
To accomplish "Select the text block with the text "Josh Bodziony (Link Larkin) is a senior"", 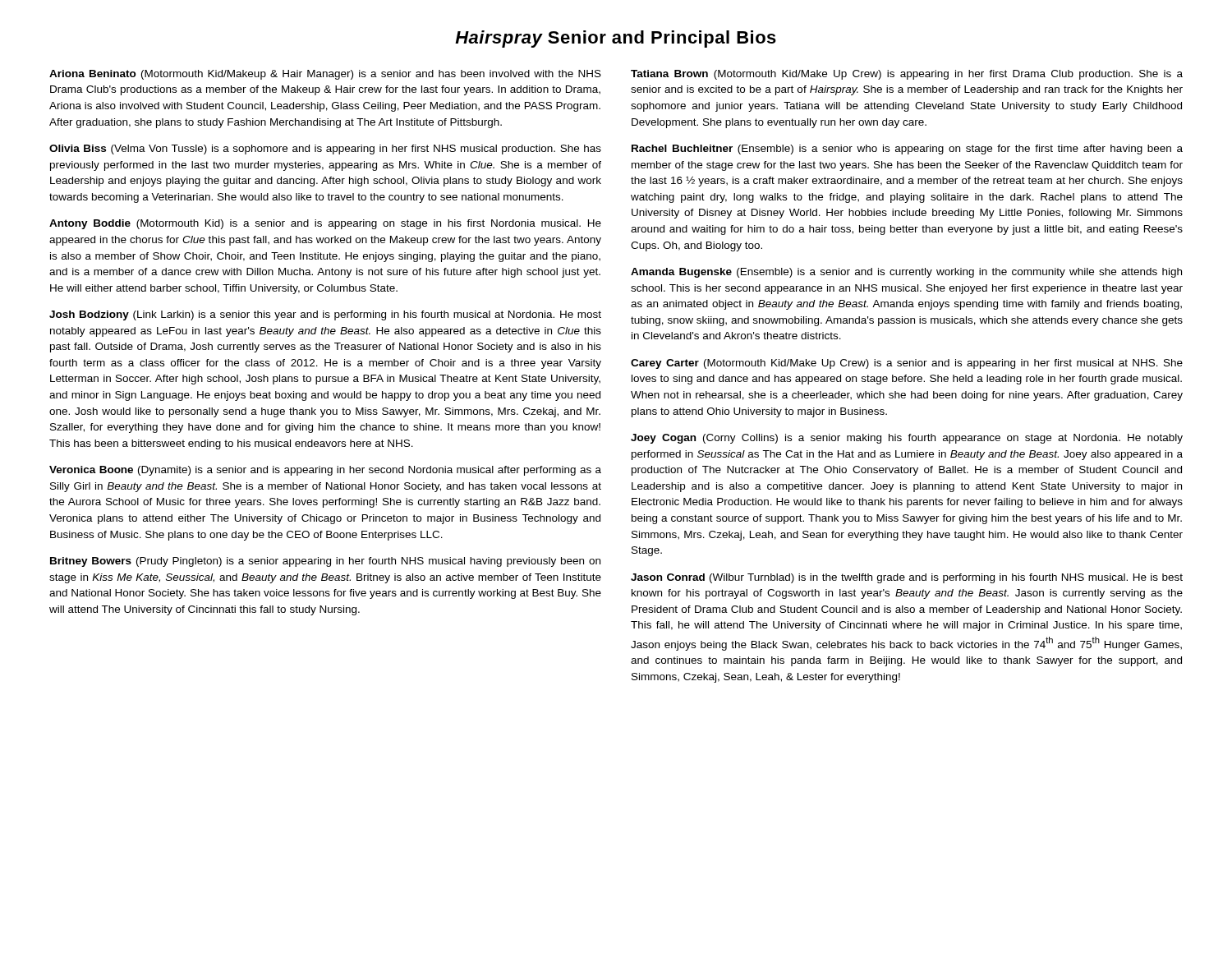I will click(325, 379).
